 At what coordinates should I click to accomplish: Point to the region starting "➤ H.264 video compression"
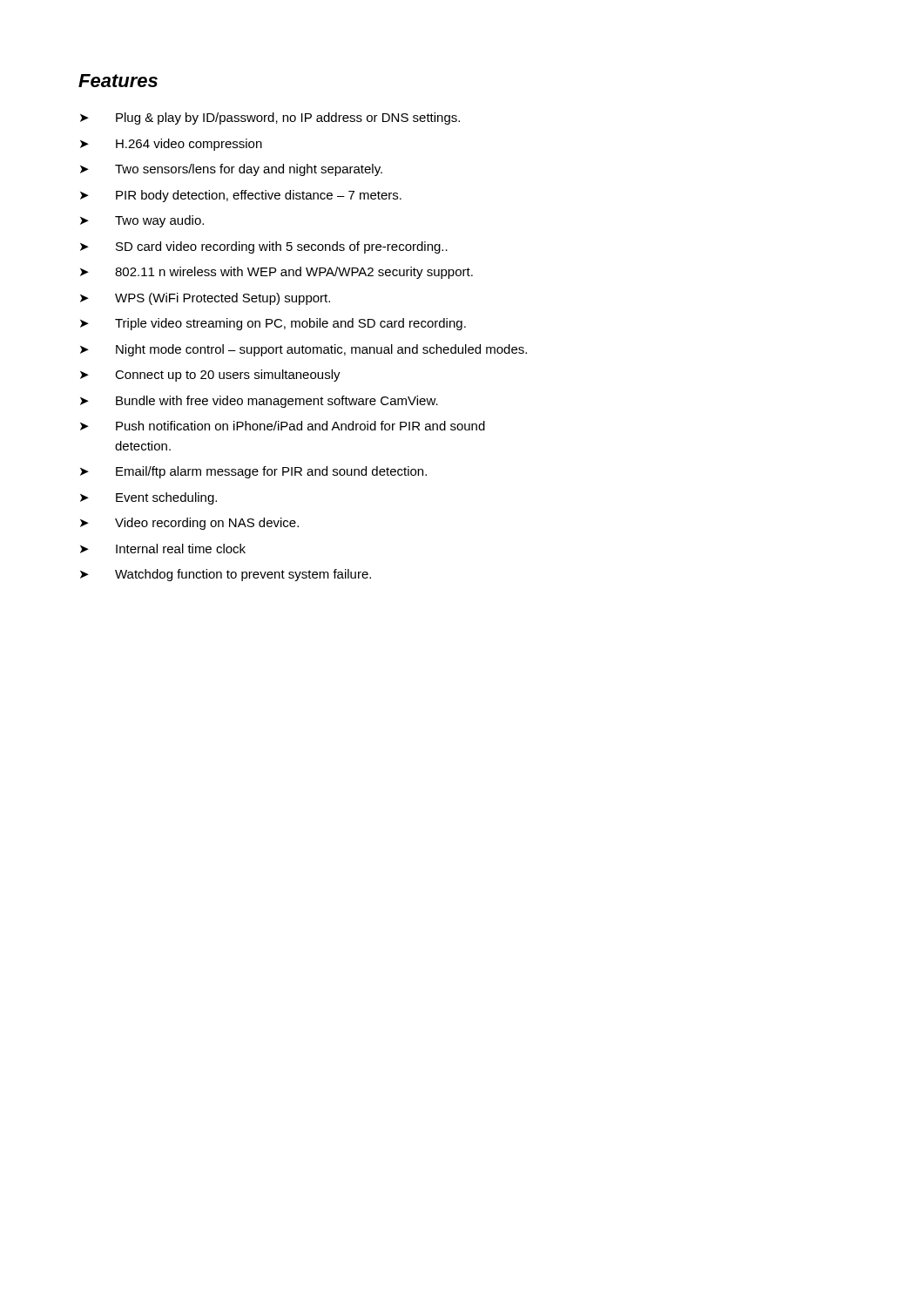171,145
